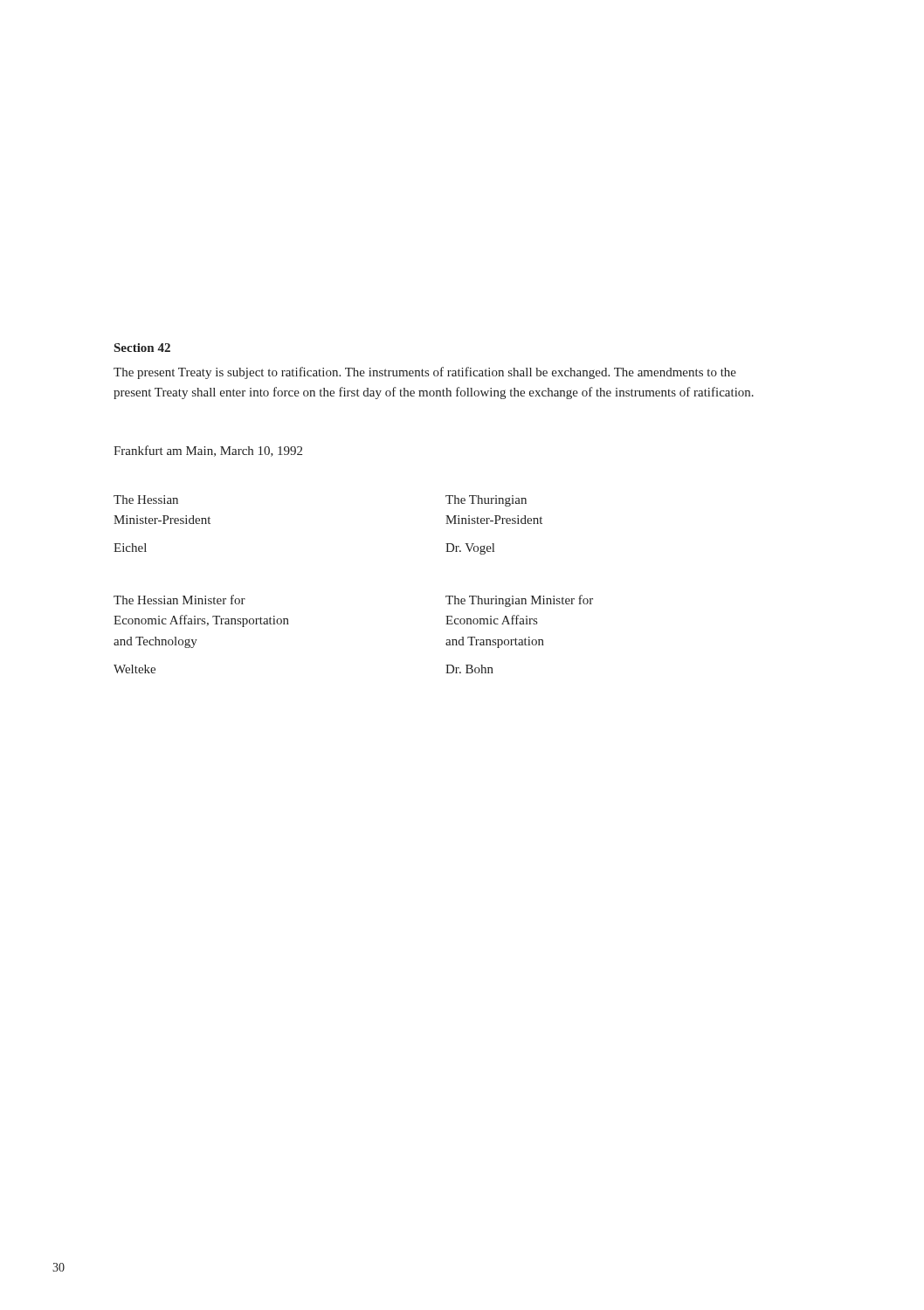
Task: Locate the text with the text "Dr. Vogel"
Action: click(470, 548)
